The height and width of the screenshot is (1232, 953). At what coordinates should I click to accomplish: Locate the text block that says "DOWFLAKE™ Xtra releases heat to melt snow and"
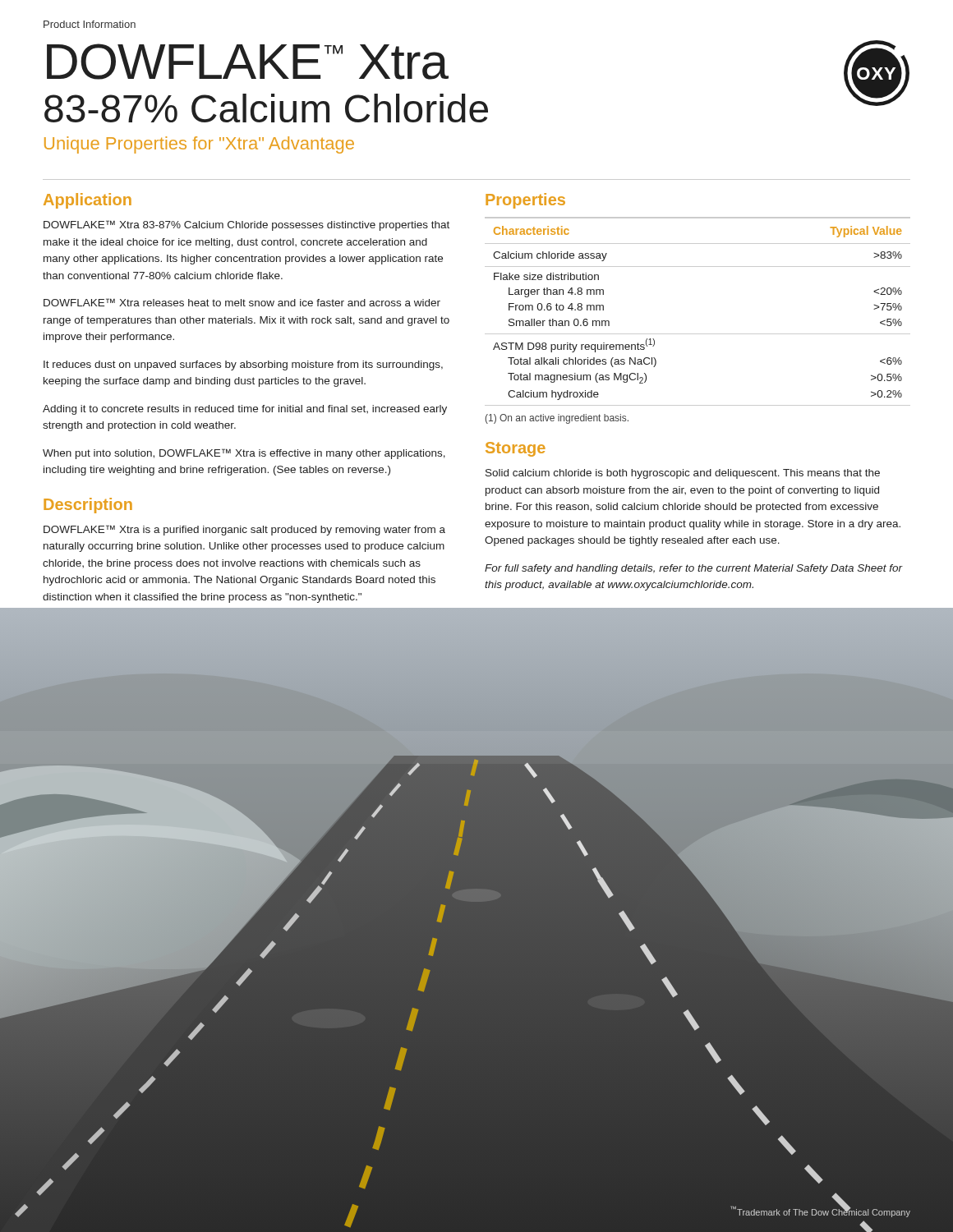pos(246,320)
